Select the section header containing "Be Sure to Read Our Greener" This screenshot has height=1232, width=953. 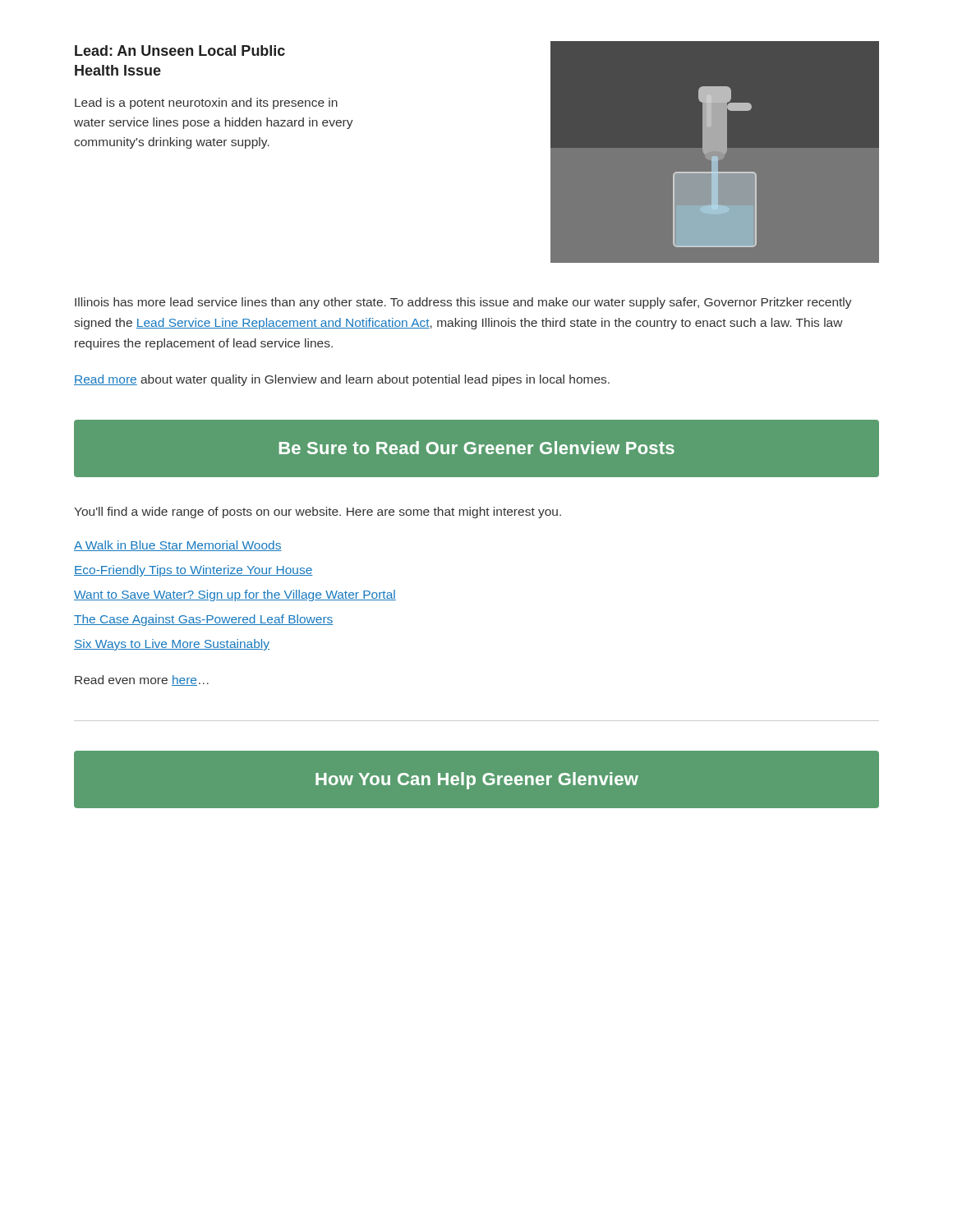(476, 449)
